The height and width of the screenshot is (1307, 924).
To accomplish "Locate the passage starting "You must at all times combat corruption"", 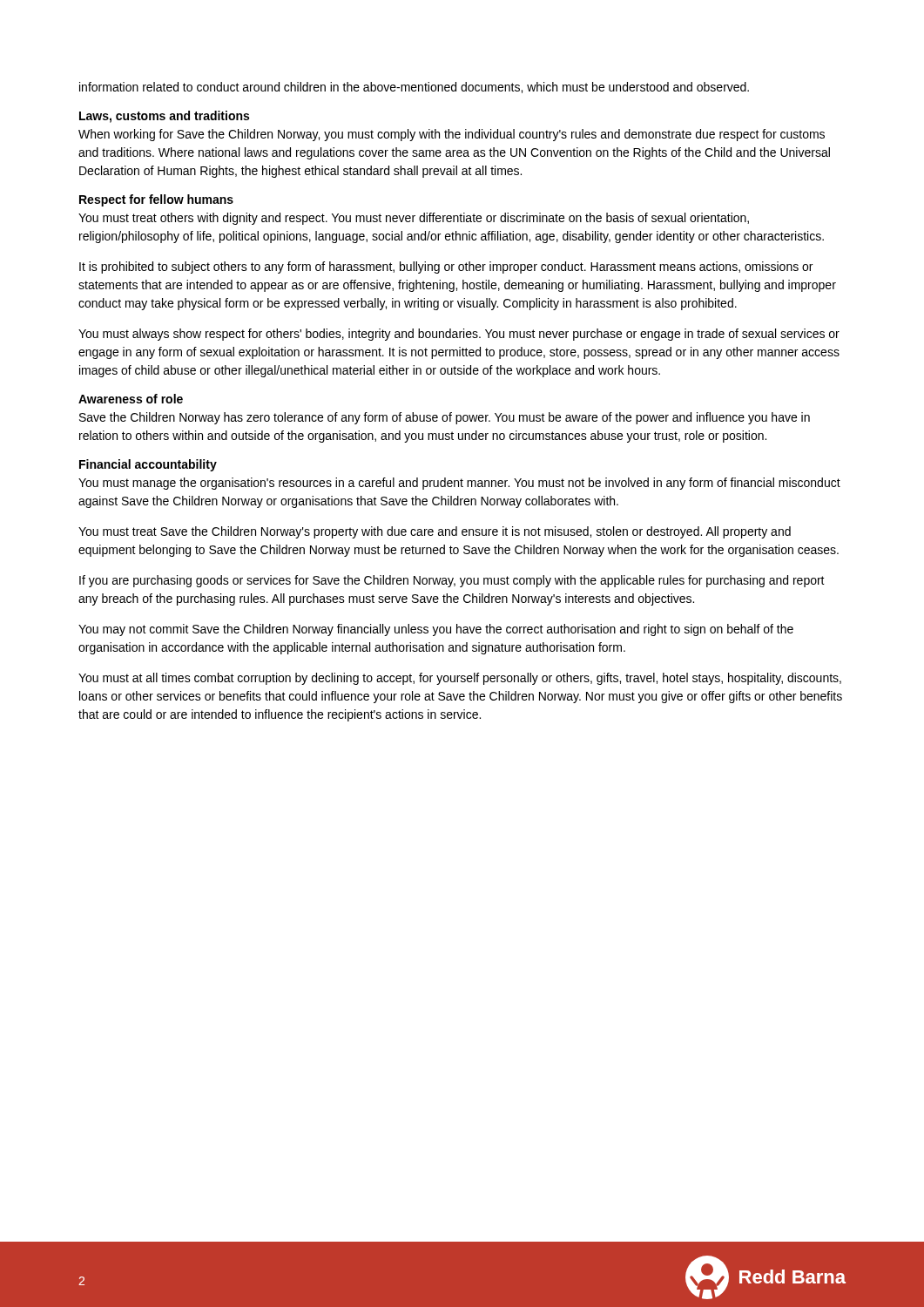I will [x=460, y=696].
